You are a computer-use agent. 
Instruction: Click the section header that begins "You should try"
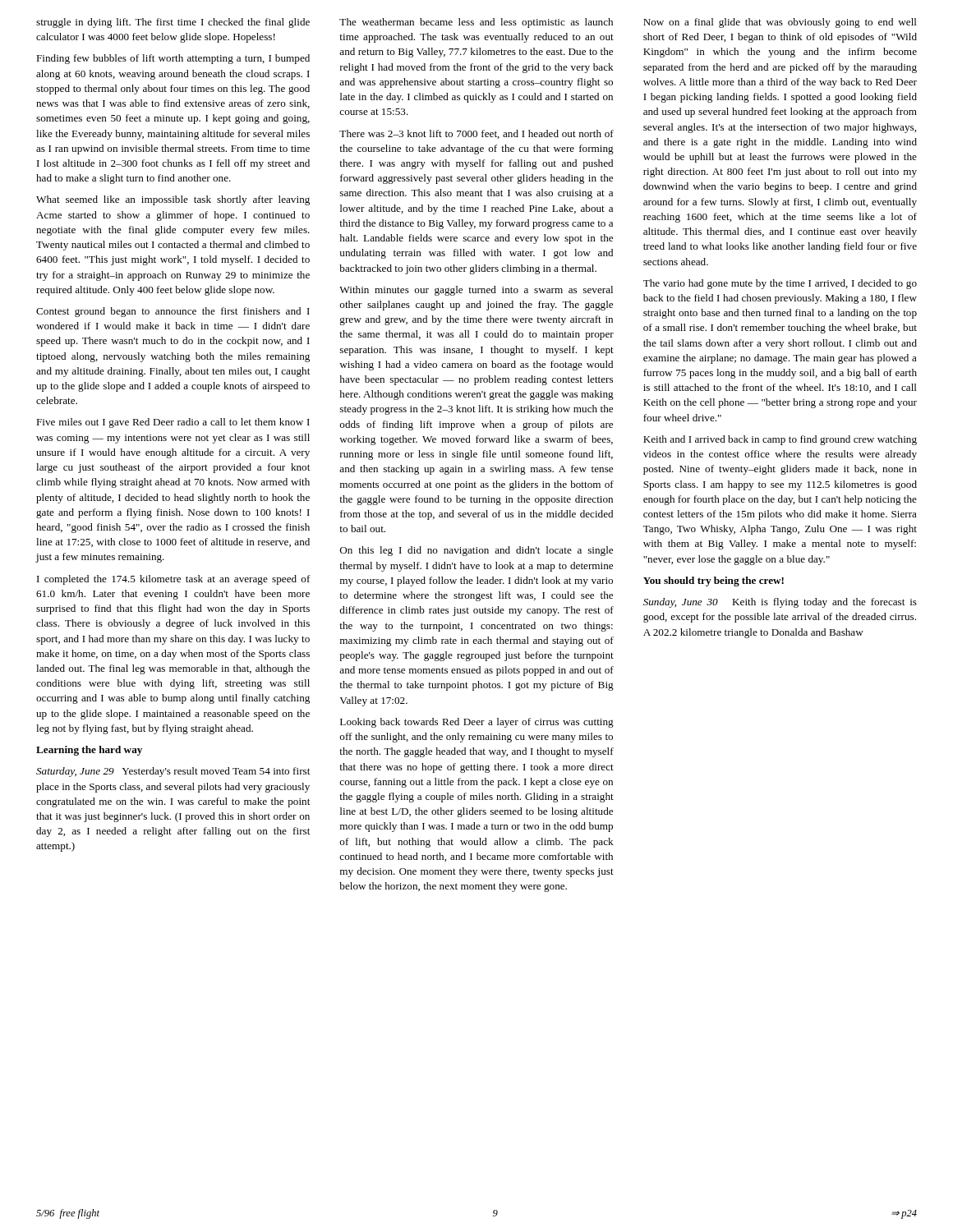(x=780, y=581)
